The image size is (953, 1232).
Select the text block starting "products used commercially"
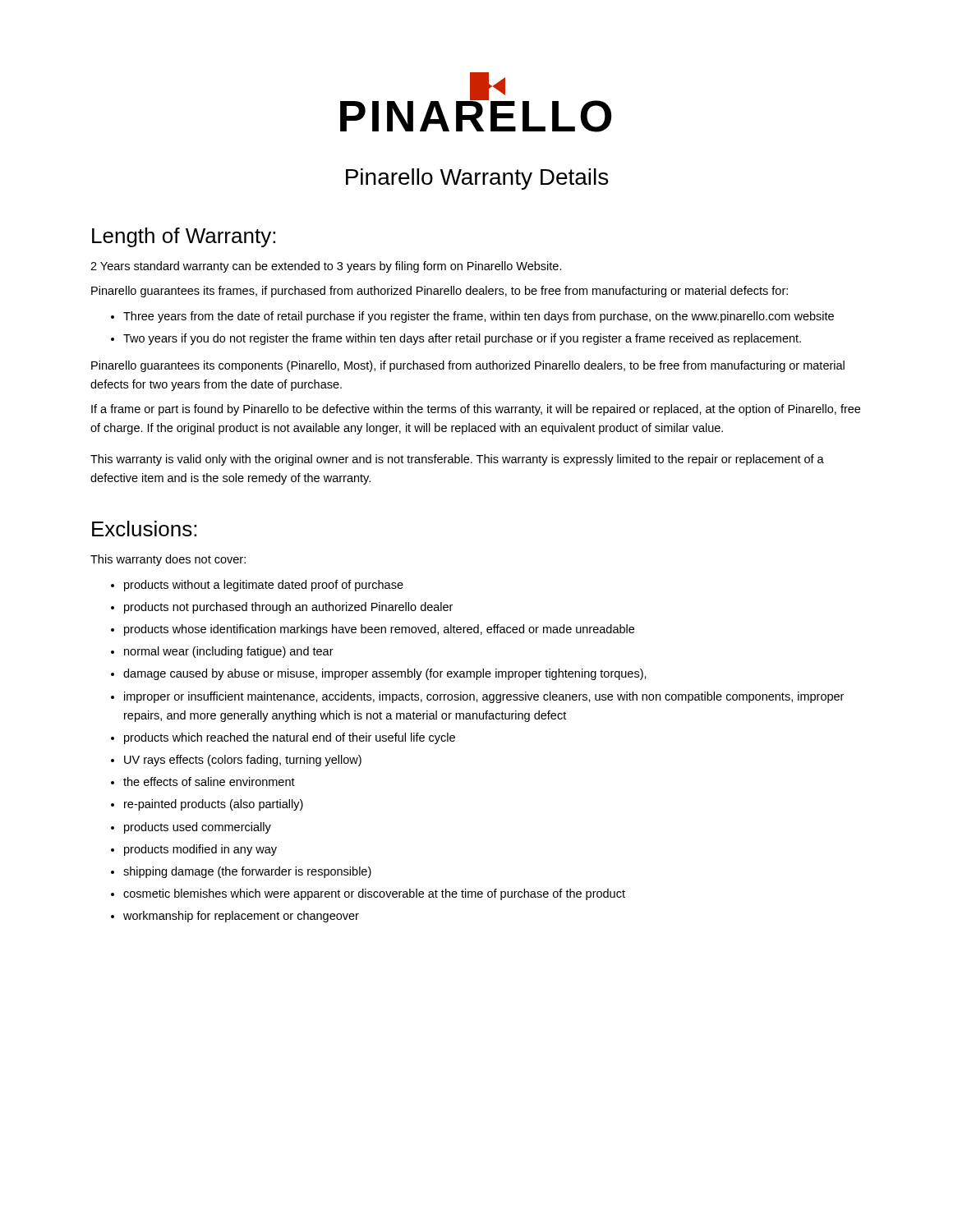click(x=197, y=827)
